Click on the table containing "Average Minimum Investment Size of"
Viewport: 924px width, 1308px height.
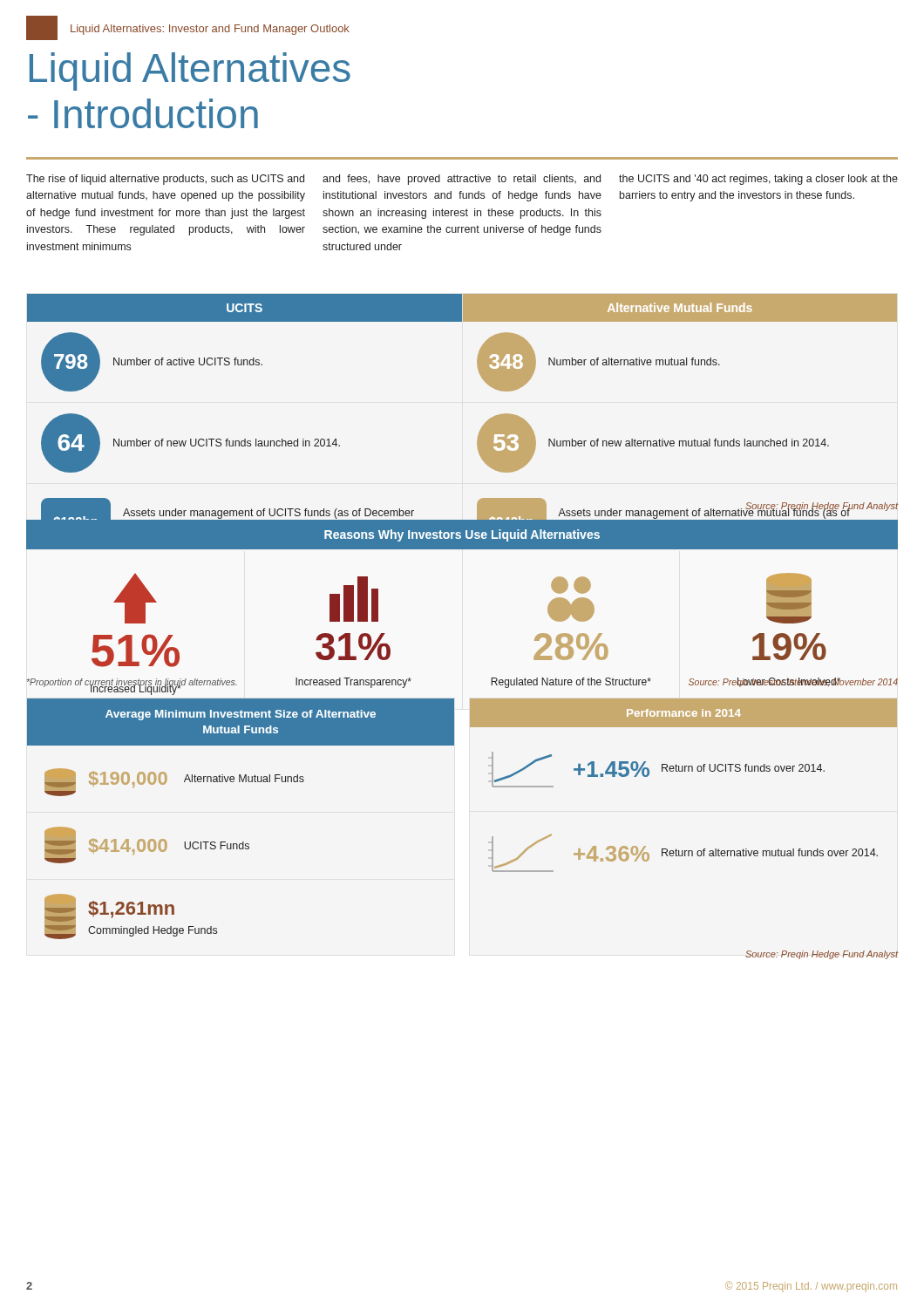[241, 827]
